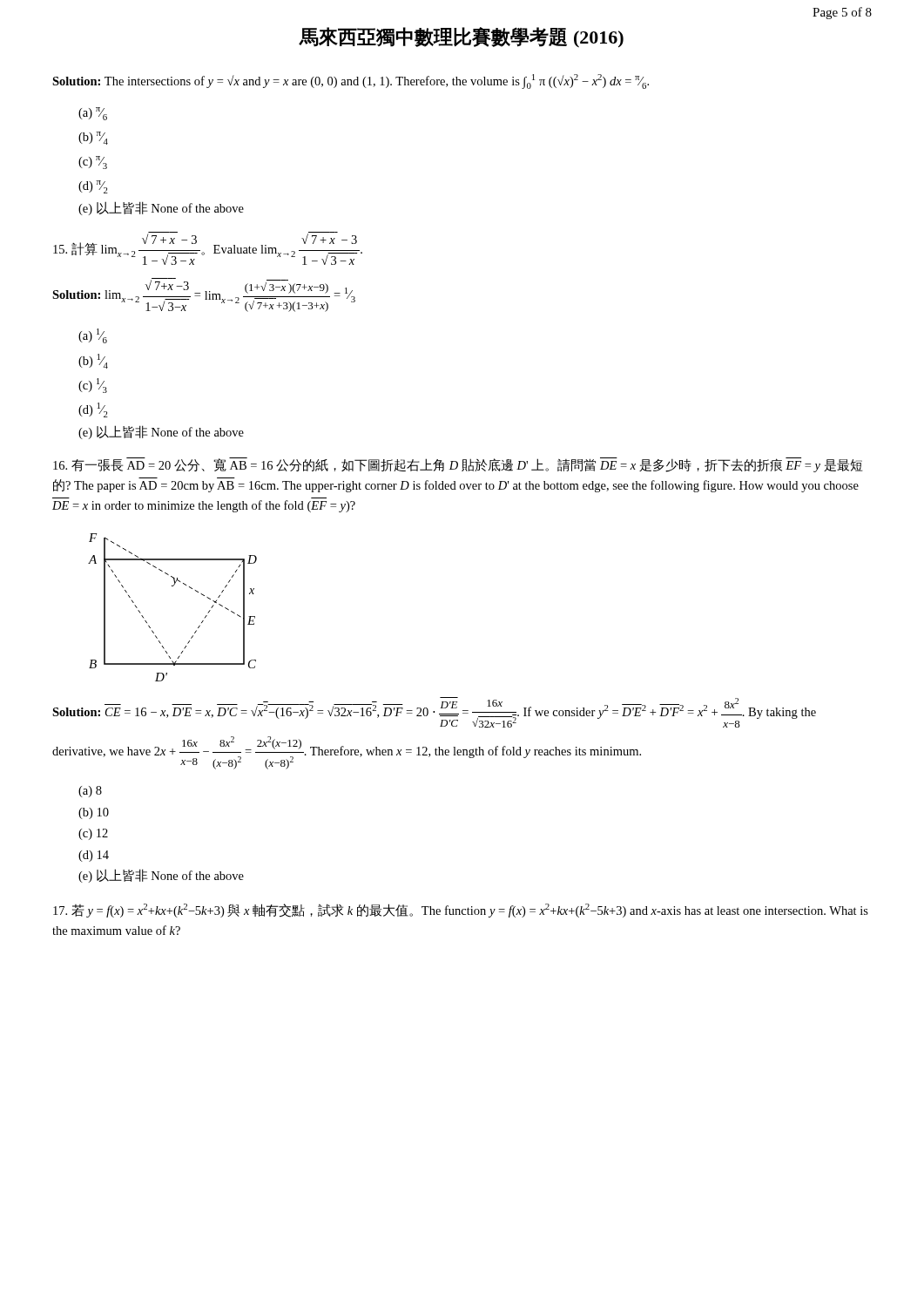The width and height of the screenshot is (924, 1307).
Task: Point to the passage starting "(a) π⁄6"
Action: point(93,112)
